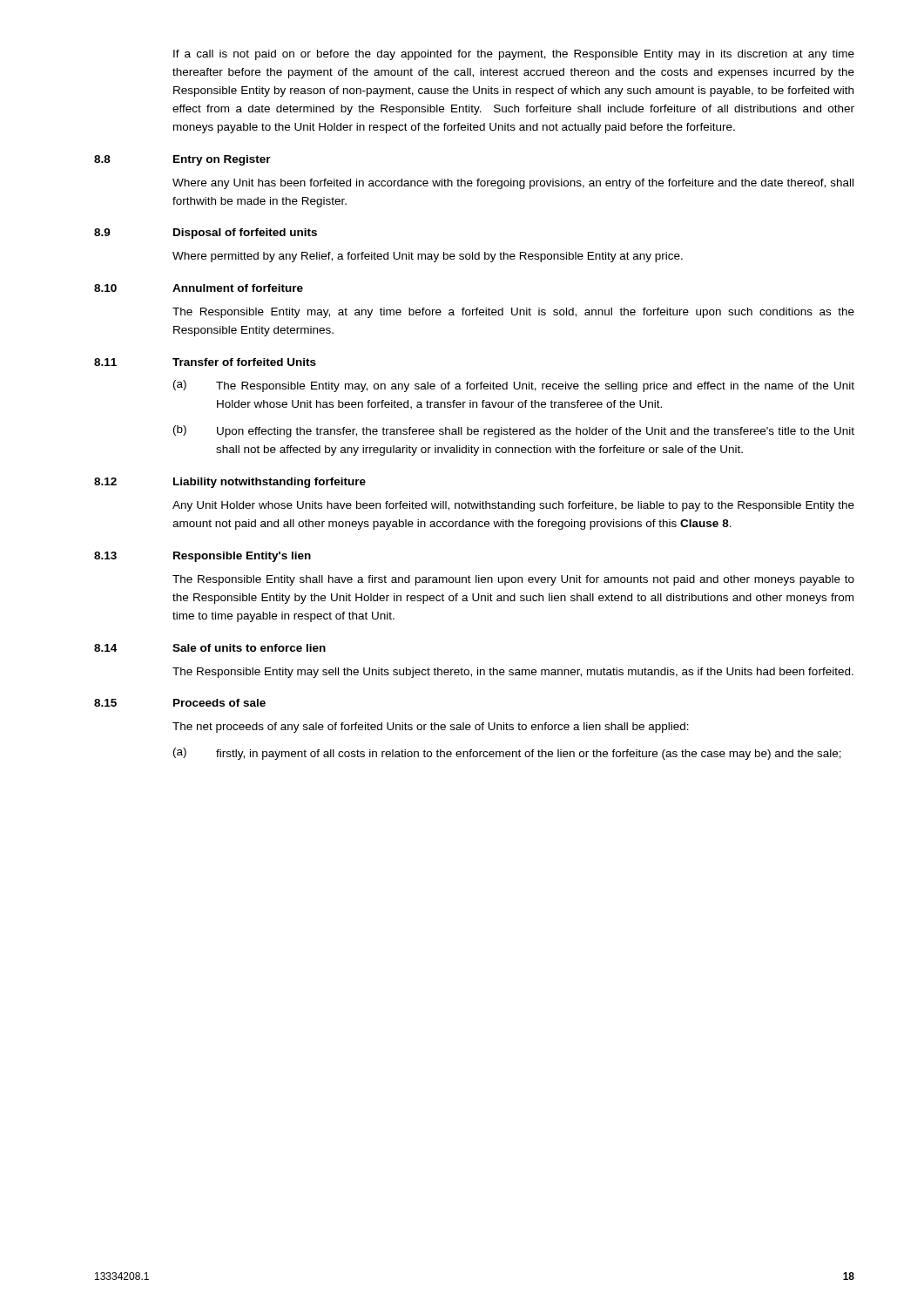Screen dimensions: 1307x924
Task: Locate the element starting "Where any Unit has"
Action: pos(513,191)
